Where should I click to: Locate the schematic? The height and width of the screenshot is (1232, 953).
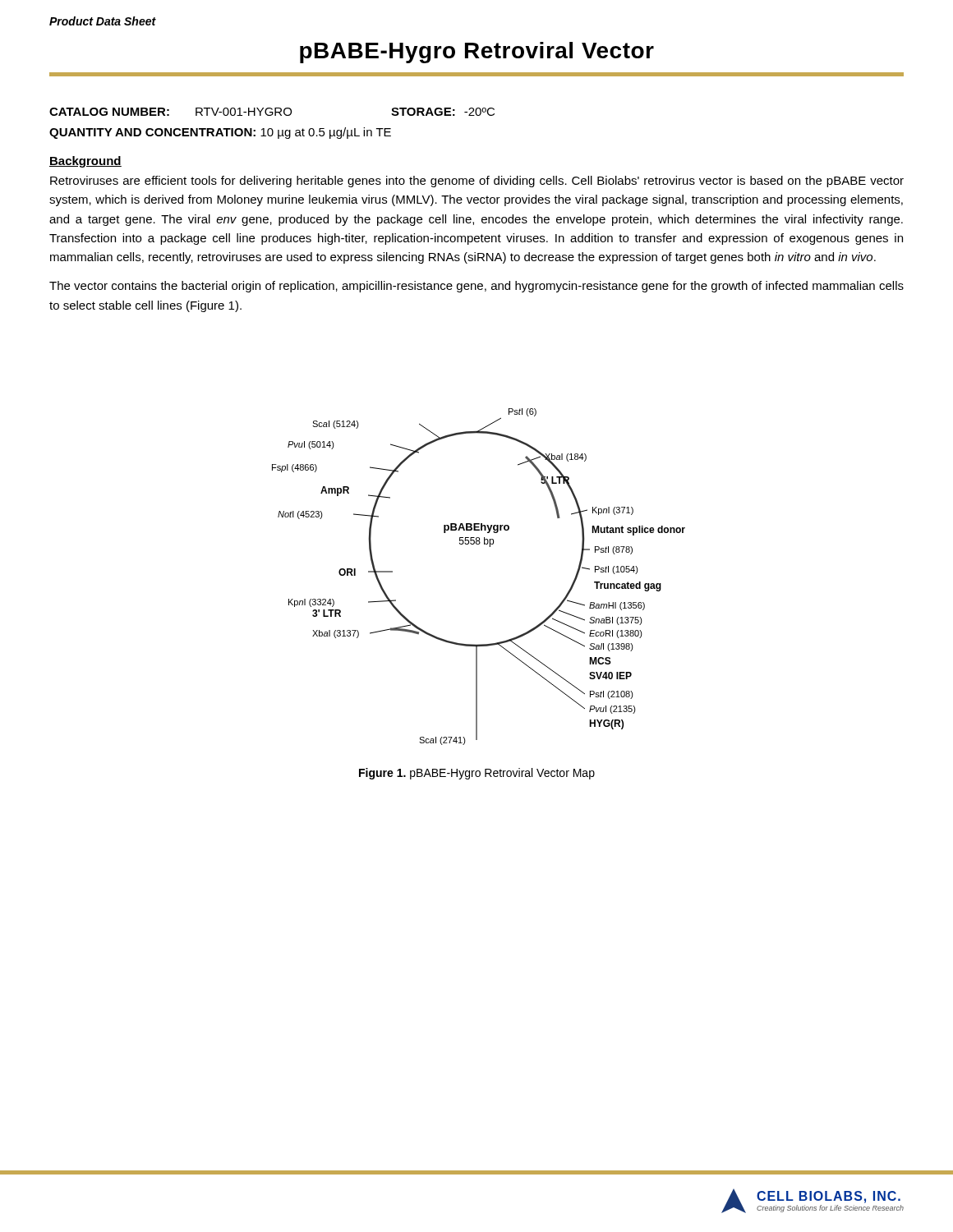coord(476,544)
